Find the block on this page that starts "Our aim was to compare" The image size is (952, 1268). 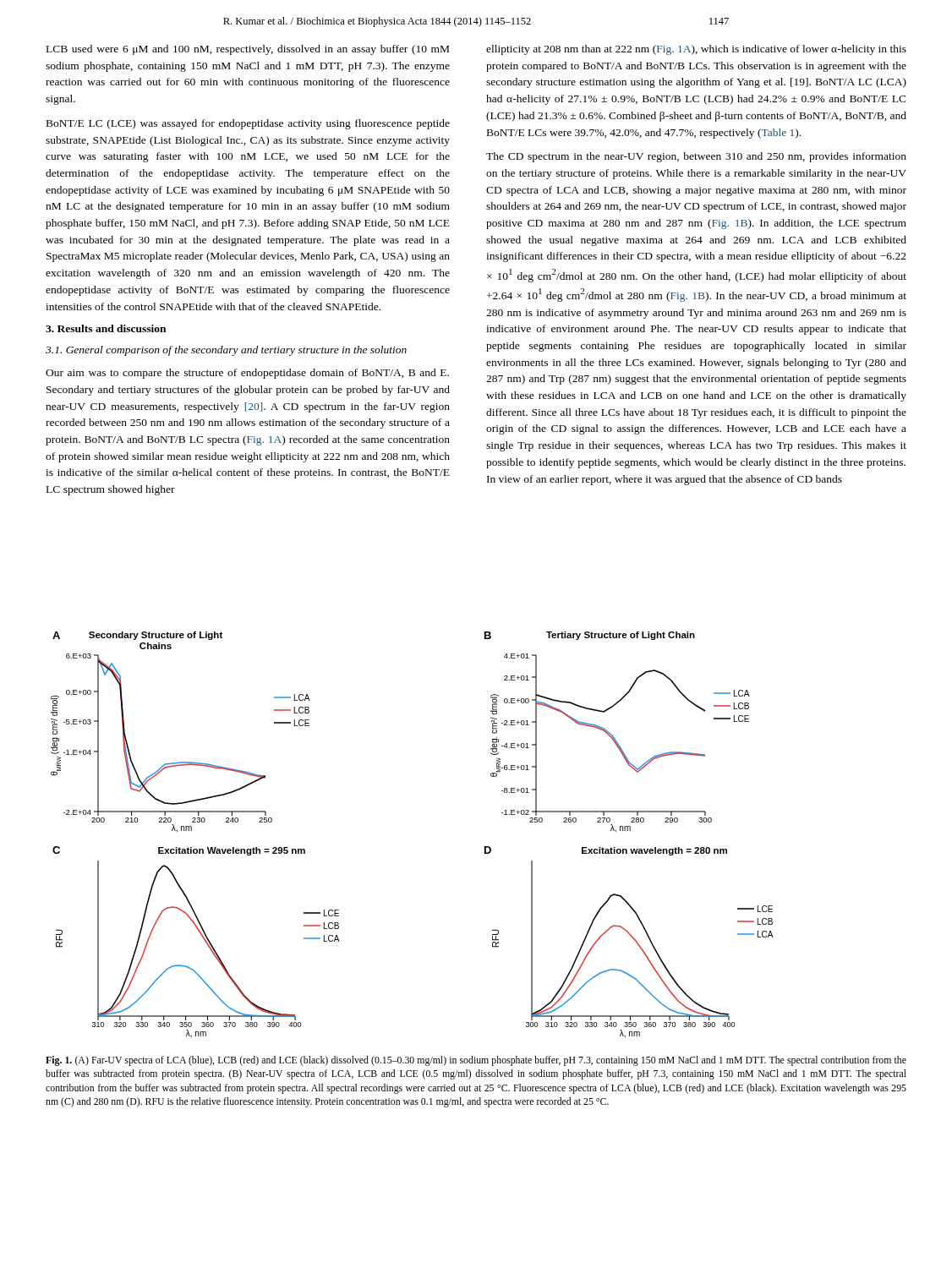pyautogui.click(x=248, y=431)
